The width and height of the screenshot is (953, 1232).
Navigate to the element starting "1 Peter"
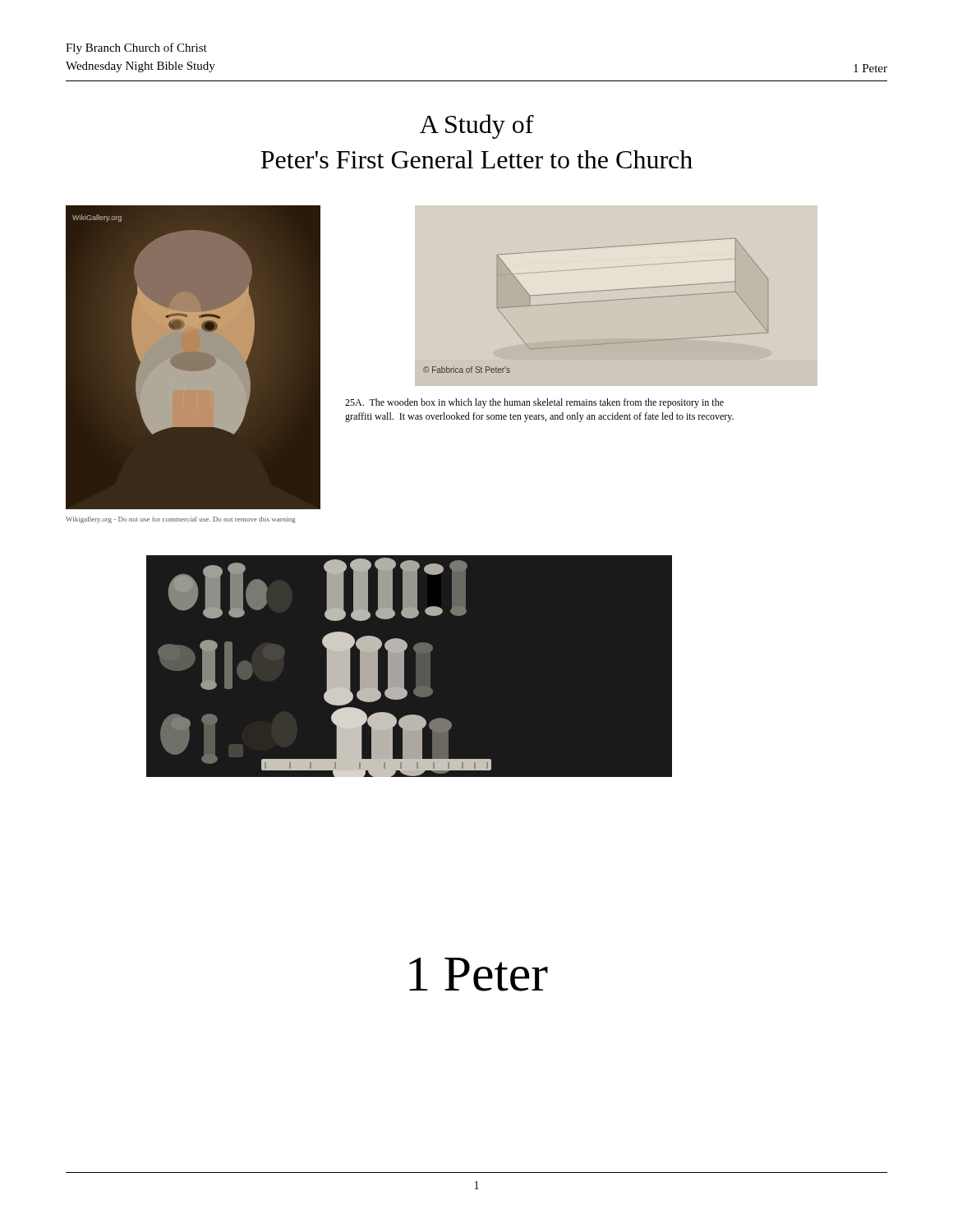click(x=476, y=974)
